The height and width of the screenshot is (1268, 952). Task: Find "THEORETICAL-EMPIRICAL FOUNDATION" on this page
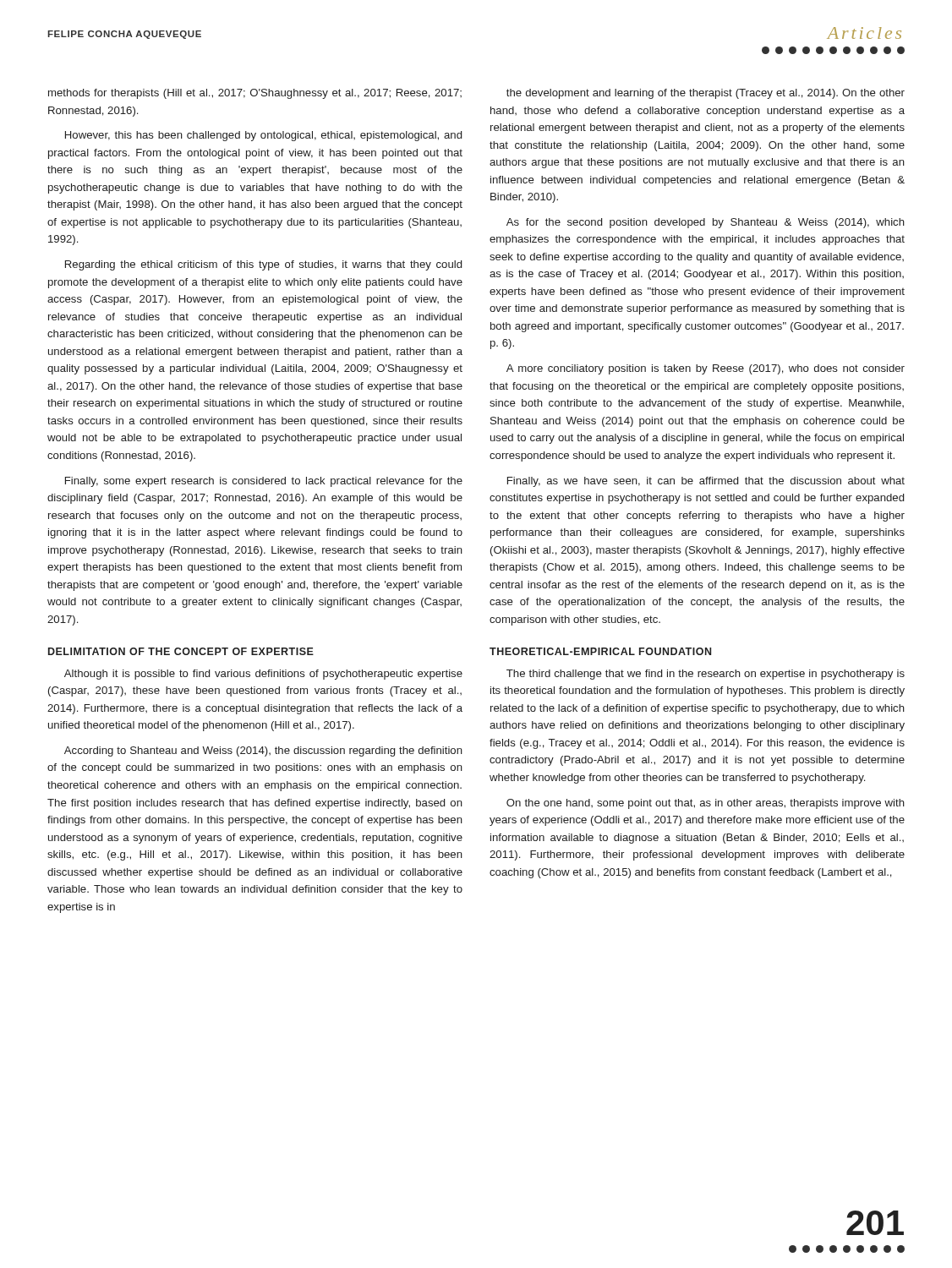[601, 652]
